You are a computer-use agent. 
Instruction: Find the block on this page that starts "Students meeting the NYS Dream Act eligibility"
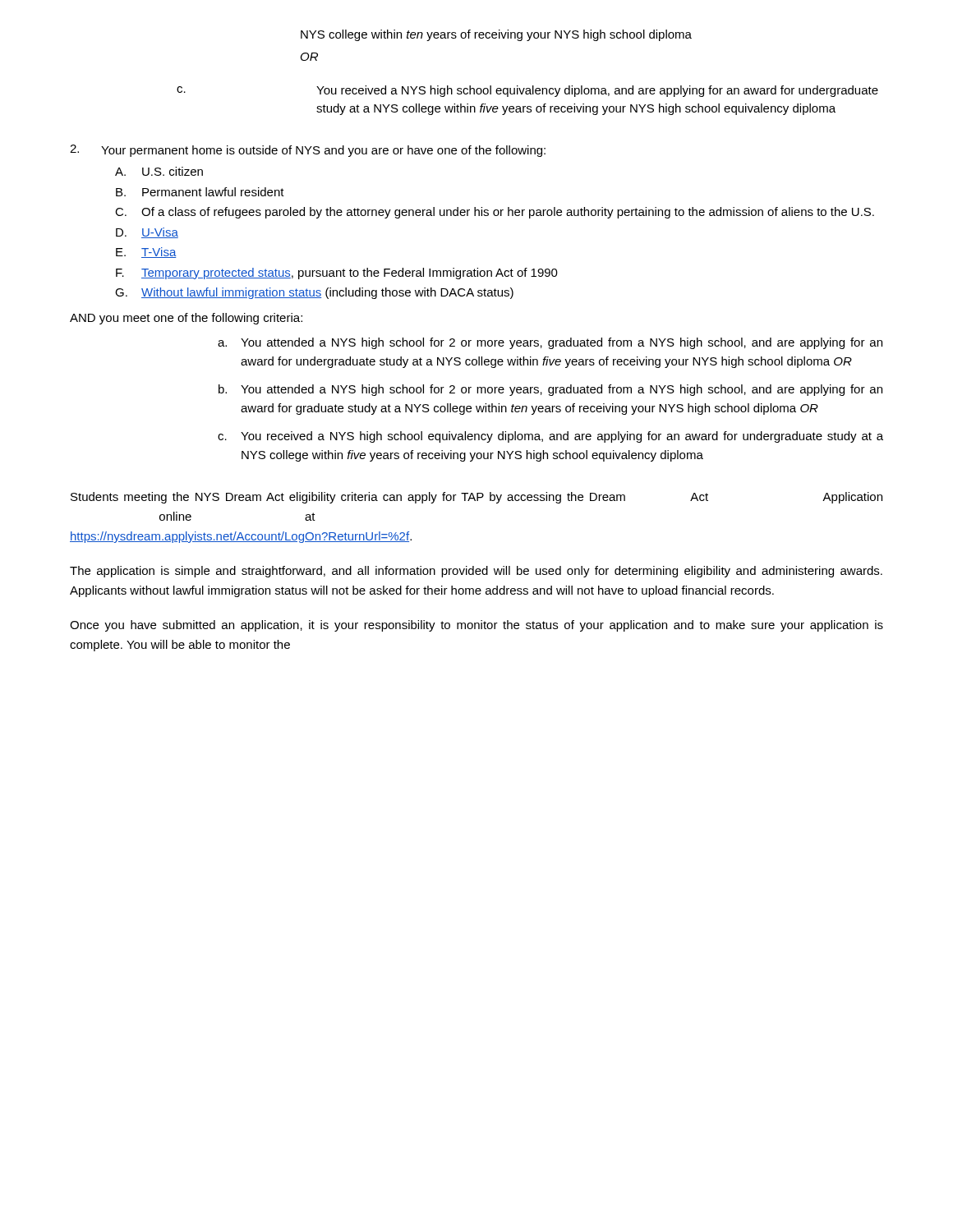(476, 498)
